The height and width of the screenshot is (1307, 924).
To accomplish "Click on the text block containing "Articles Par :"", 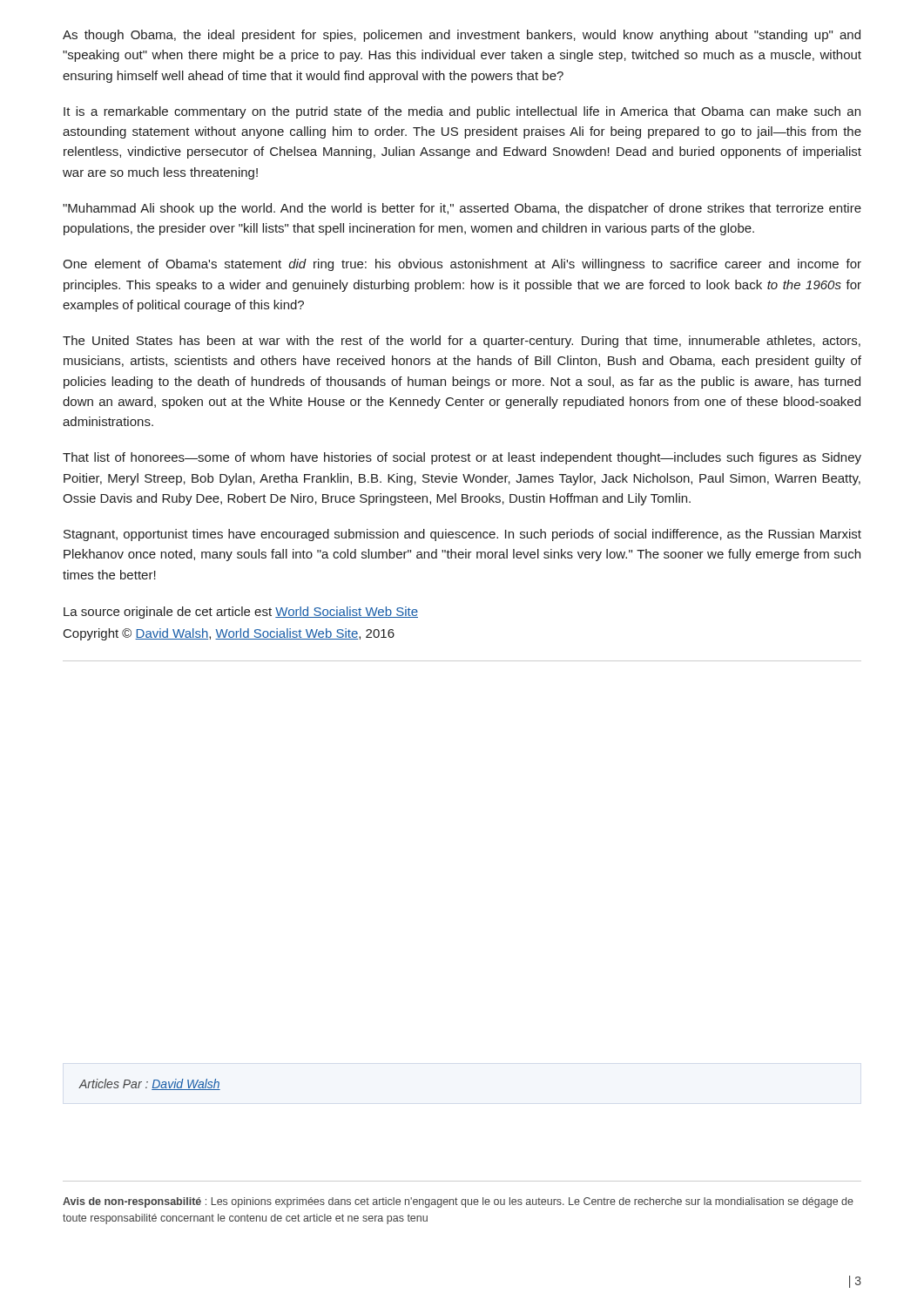I will [150, 1084].
